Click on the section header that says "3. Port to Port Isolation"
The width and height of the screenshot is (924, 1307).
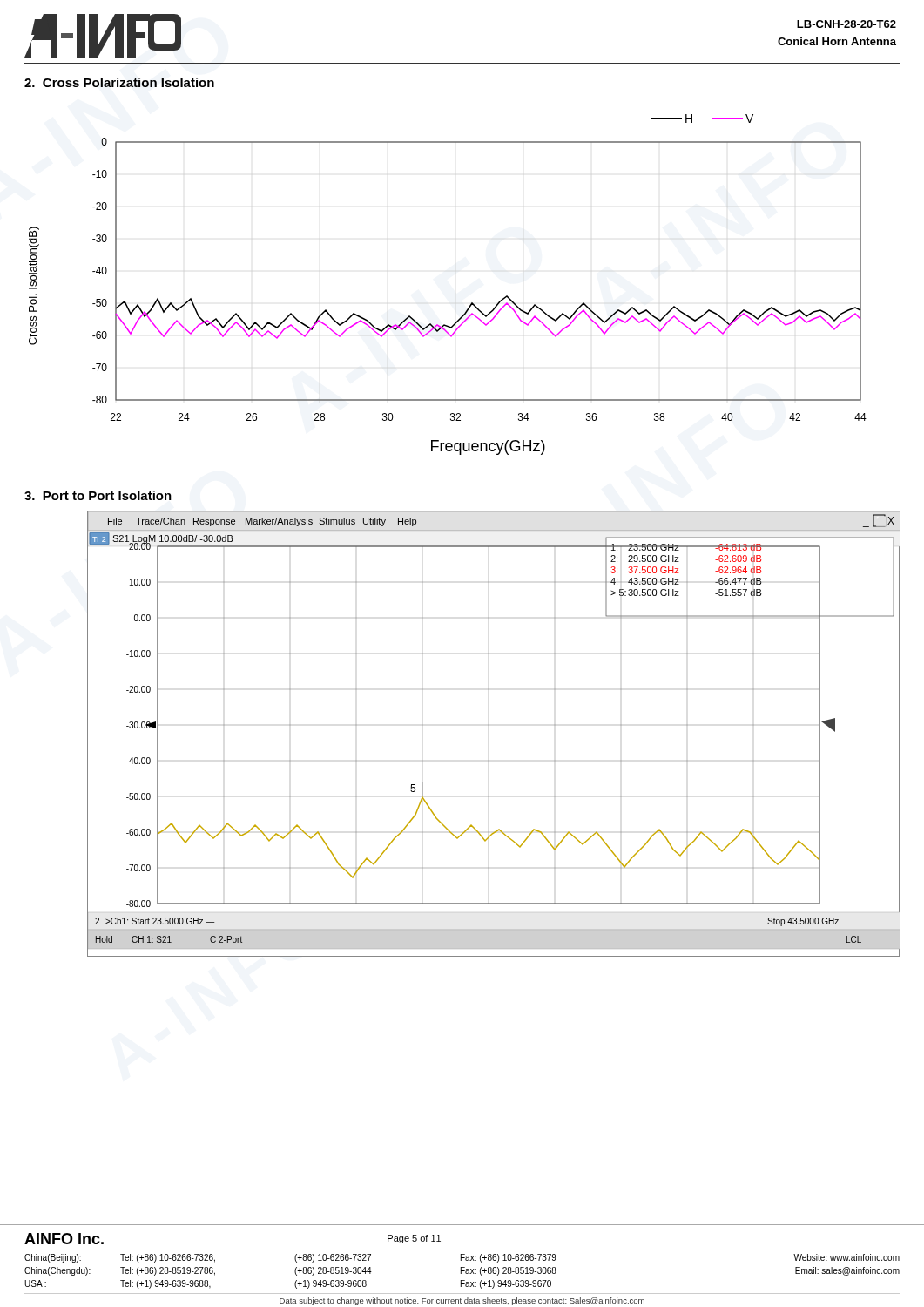coord(98,495)
